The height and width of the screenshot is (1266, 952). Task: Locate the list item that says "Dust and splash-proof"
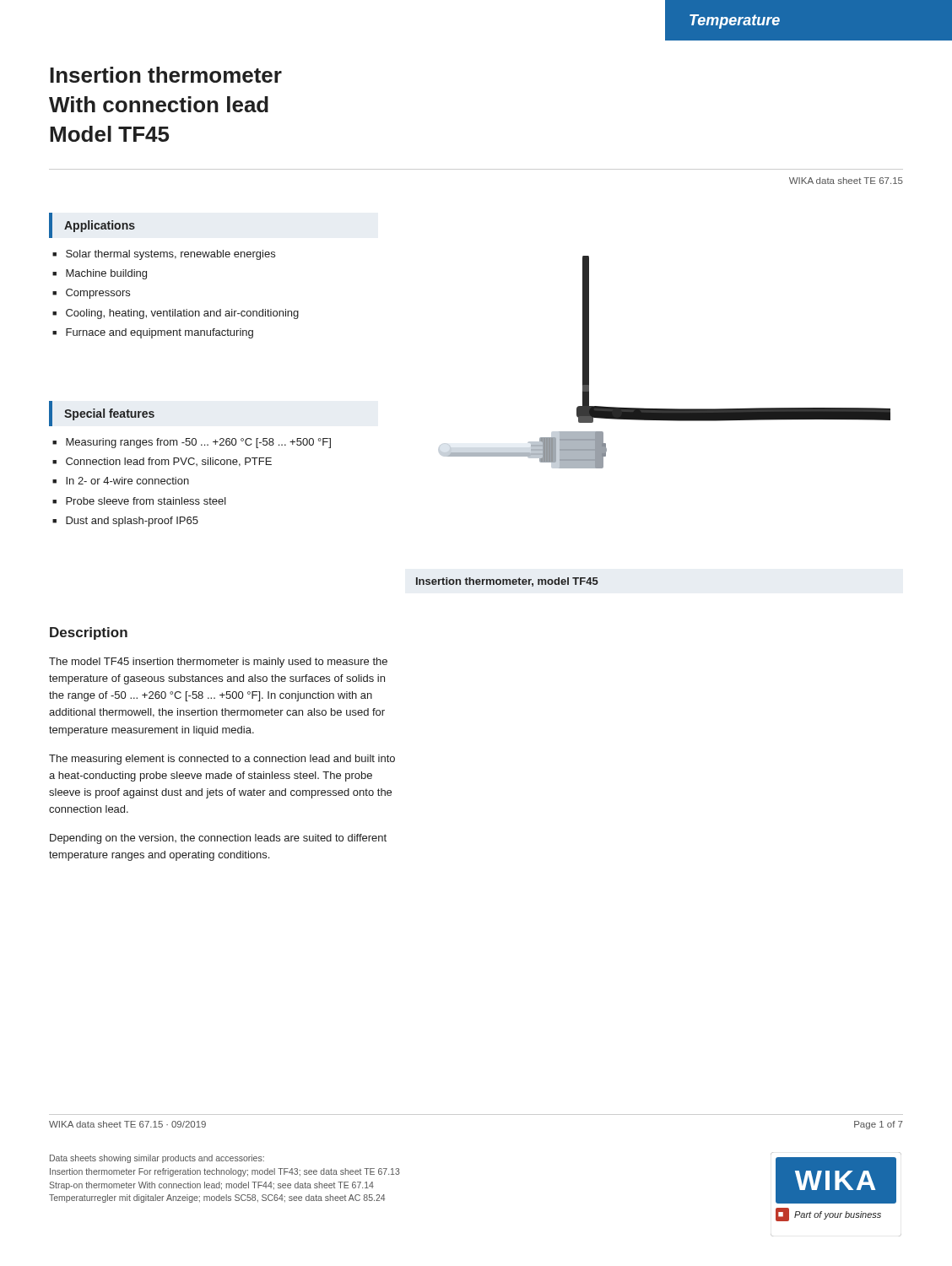click(x=132, y=520)
